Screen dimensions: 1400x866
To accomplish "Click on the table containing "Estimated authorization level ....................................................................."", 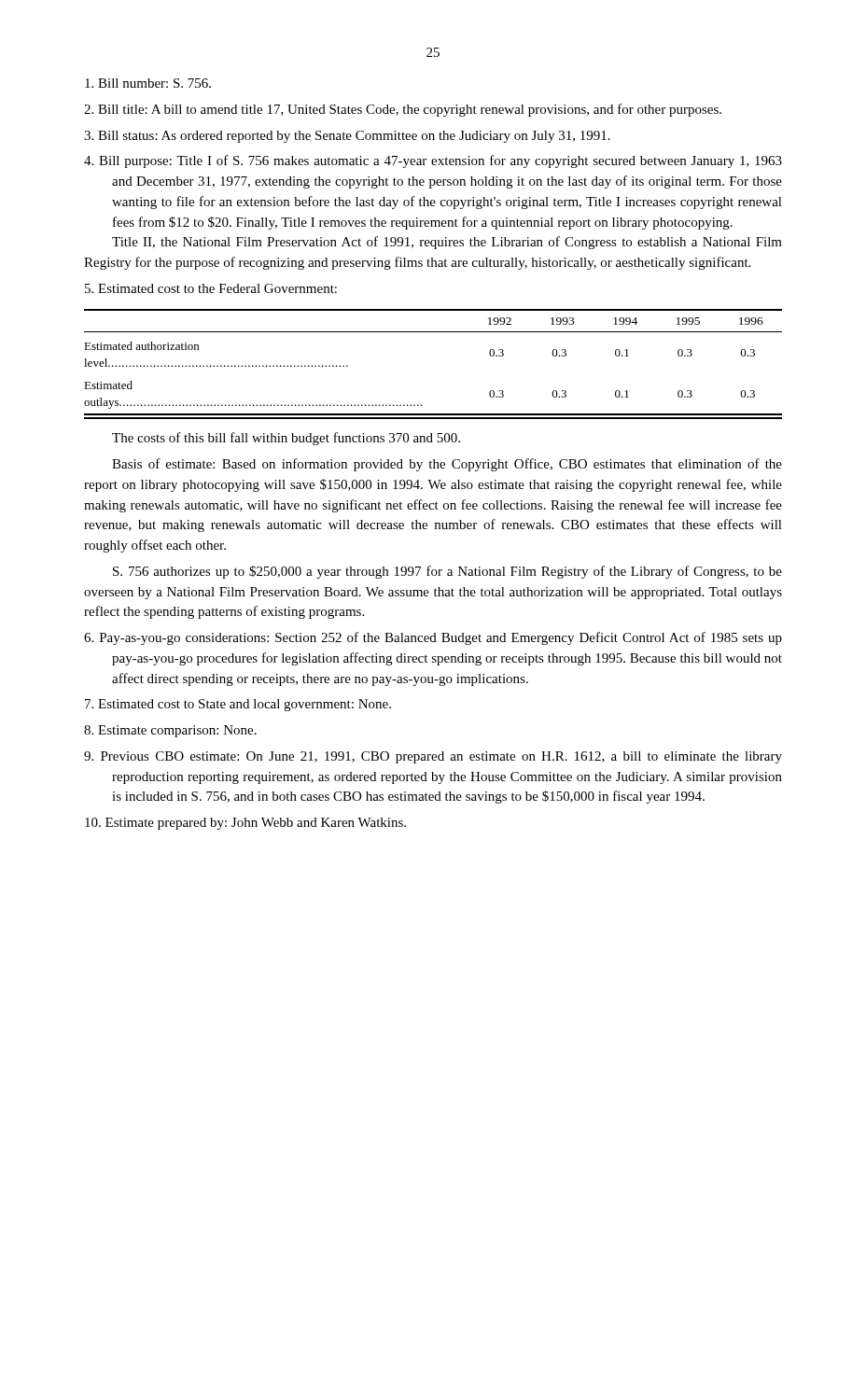I will 433,364.
